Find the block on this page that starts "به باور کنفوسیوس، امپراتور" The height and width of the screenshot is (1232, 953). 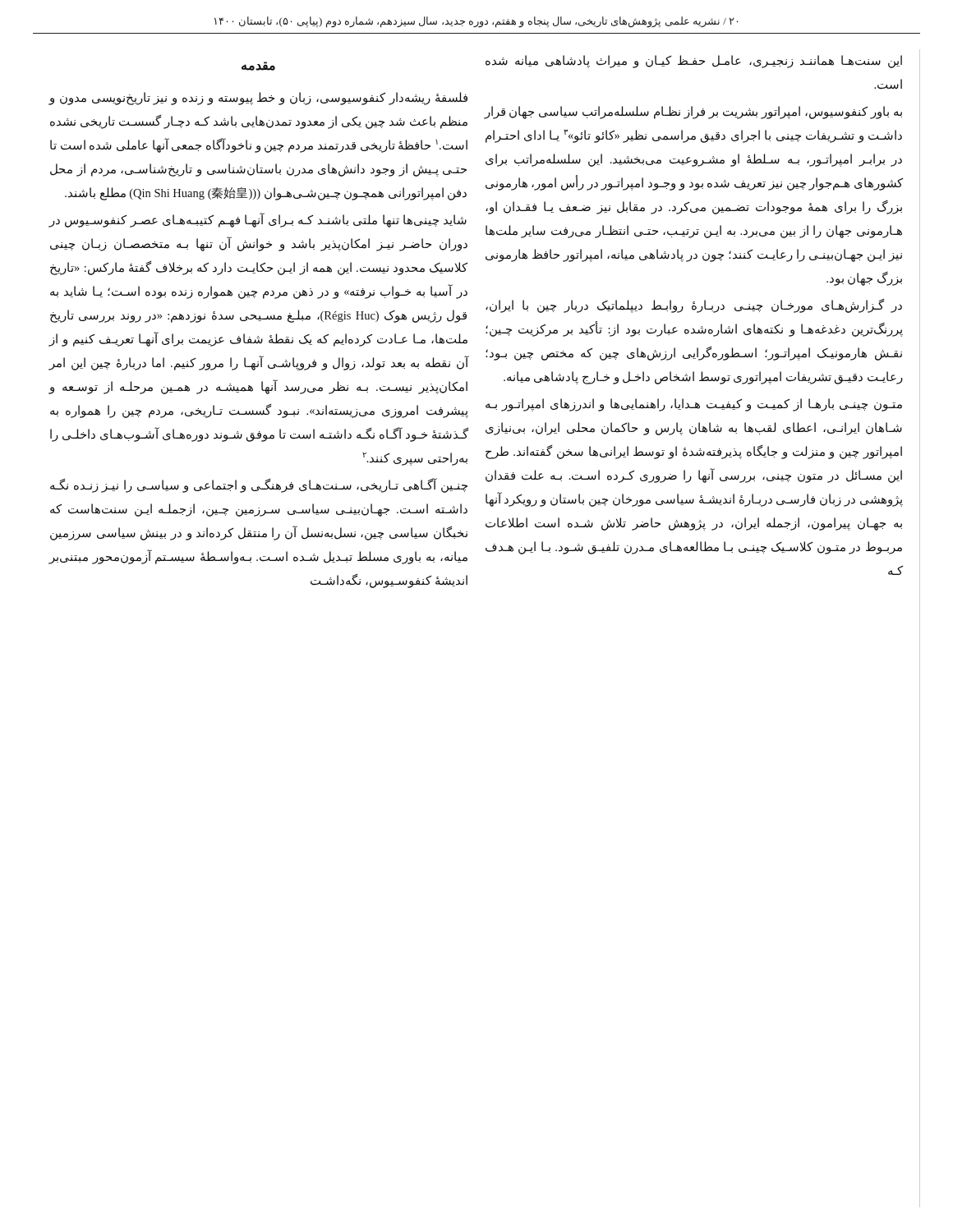[694, 195]
